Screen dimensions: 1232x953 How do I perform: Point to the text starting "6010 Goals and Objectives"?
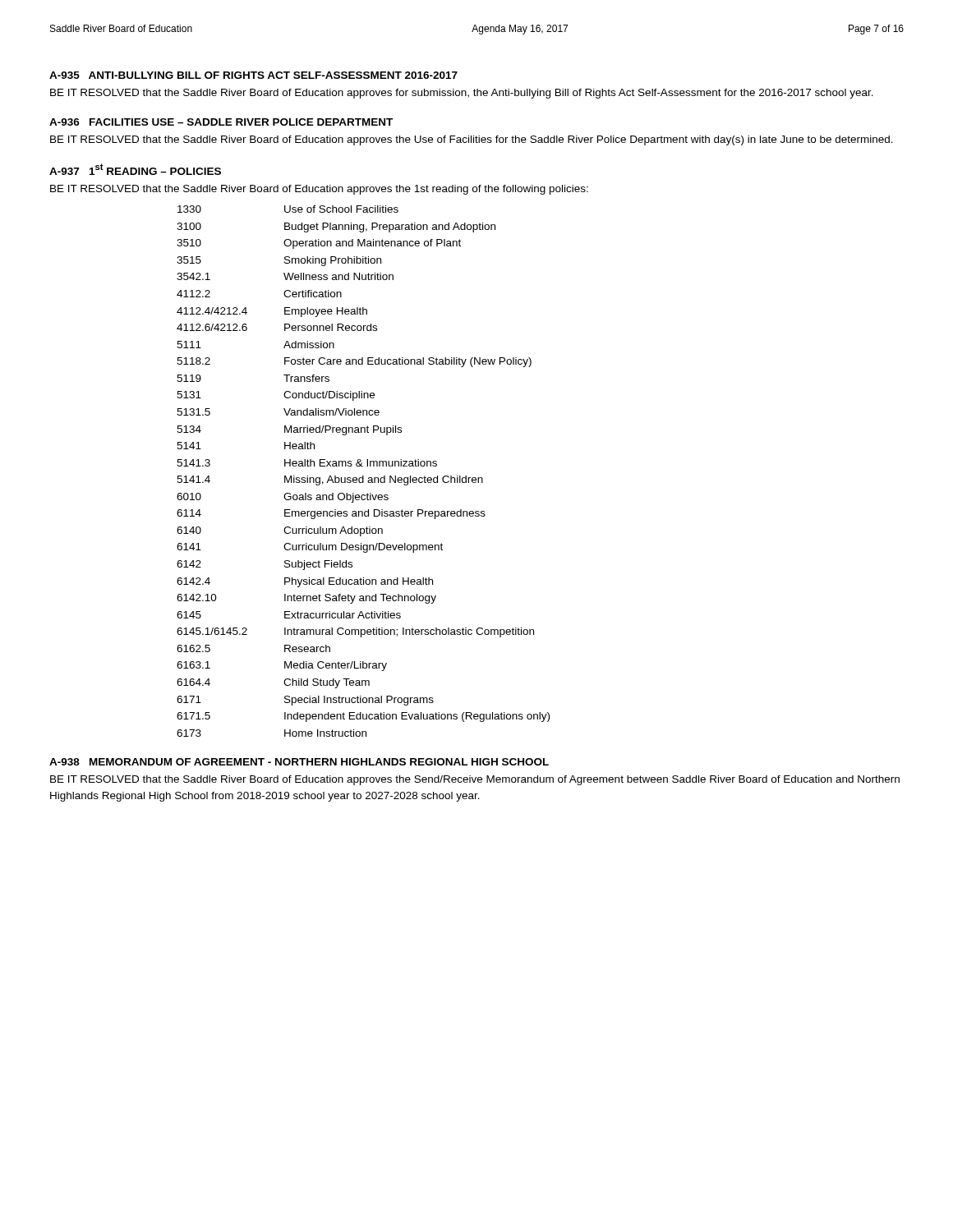(x=283, y=498)
